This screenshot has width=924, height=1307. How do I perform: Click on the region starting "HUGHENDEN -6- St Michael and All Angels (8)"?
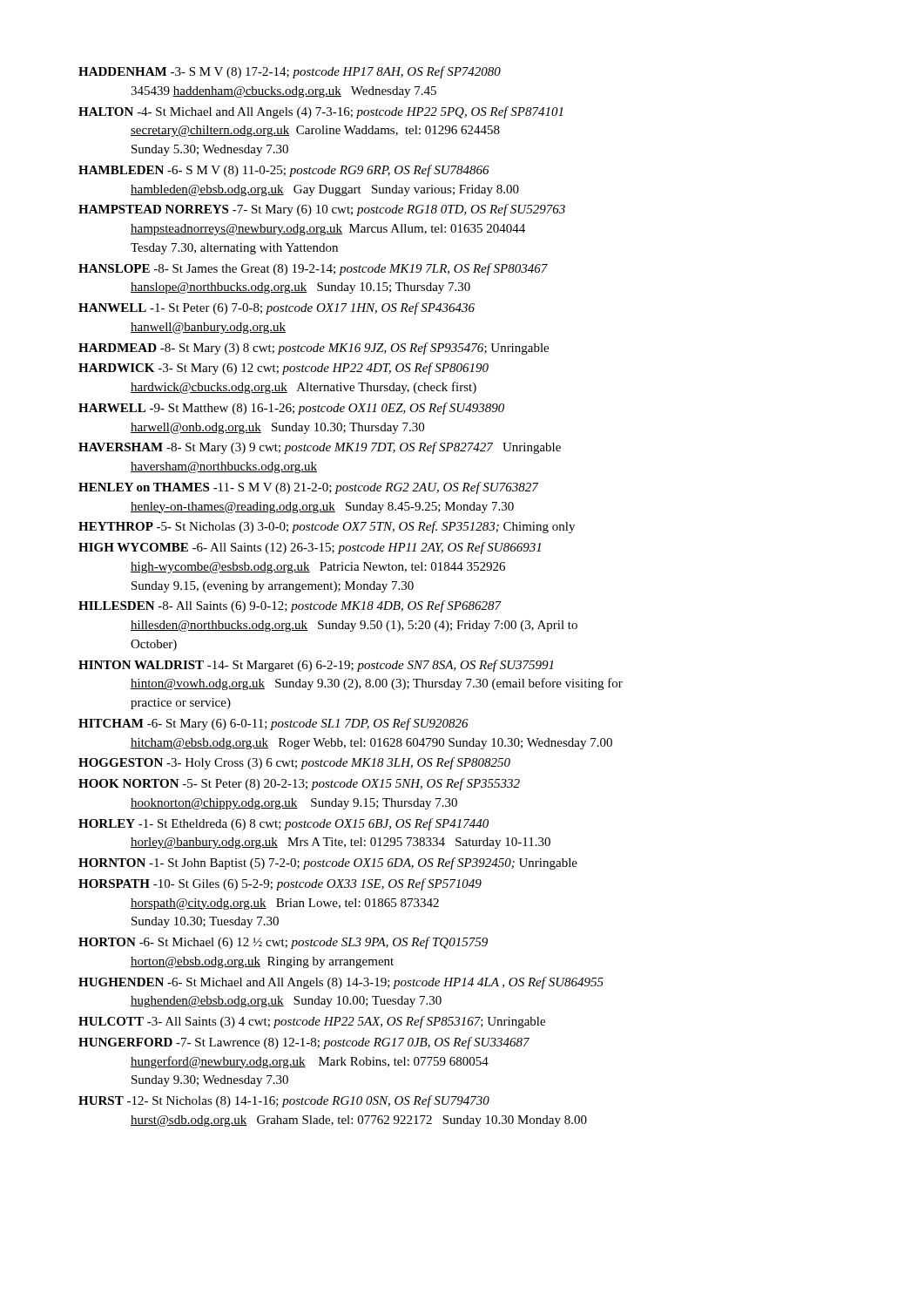(462, 993)
